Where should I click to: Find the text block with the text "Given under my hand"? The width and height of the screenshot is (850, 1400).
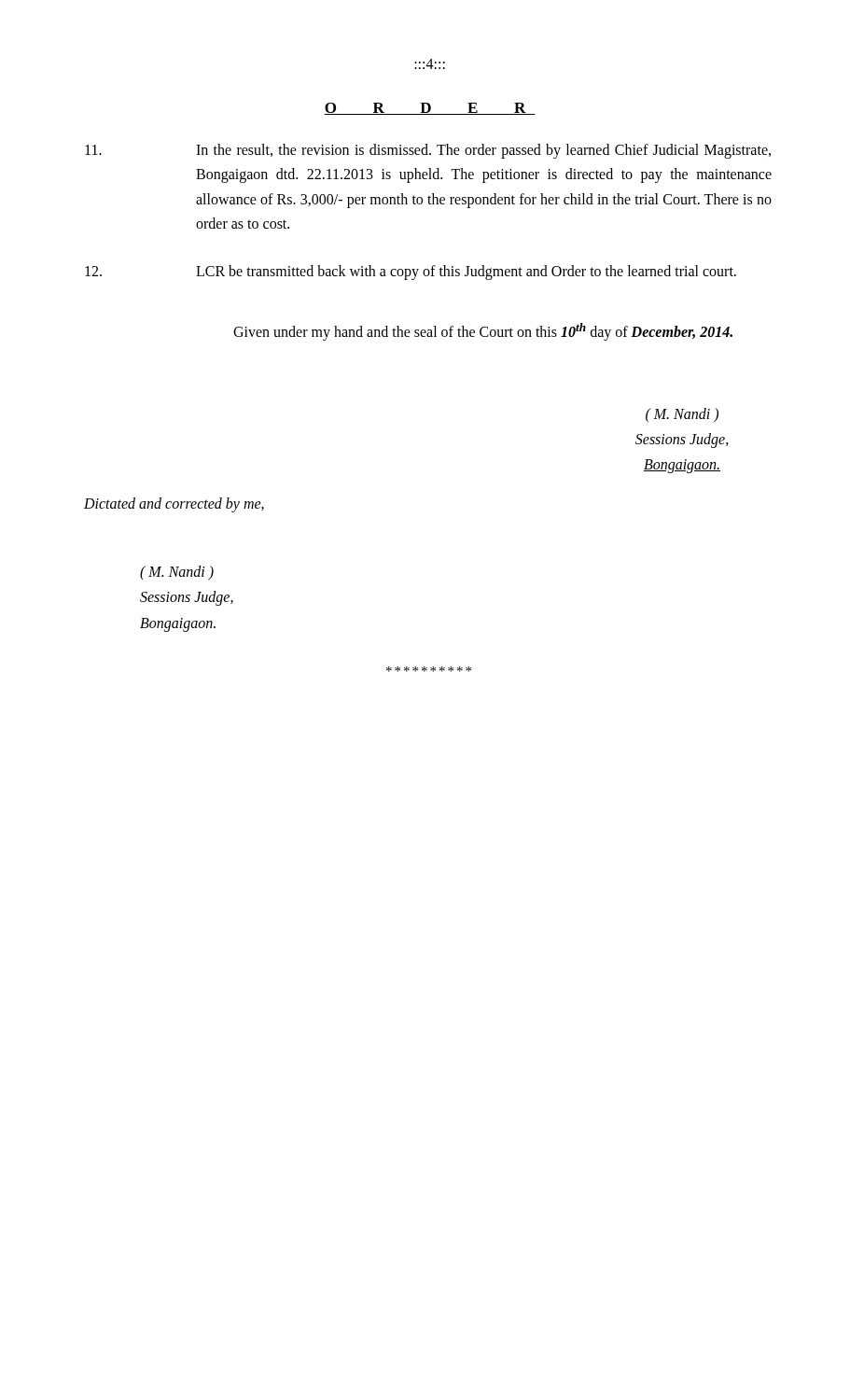click(483, 330)
